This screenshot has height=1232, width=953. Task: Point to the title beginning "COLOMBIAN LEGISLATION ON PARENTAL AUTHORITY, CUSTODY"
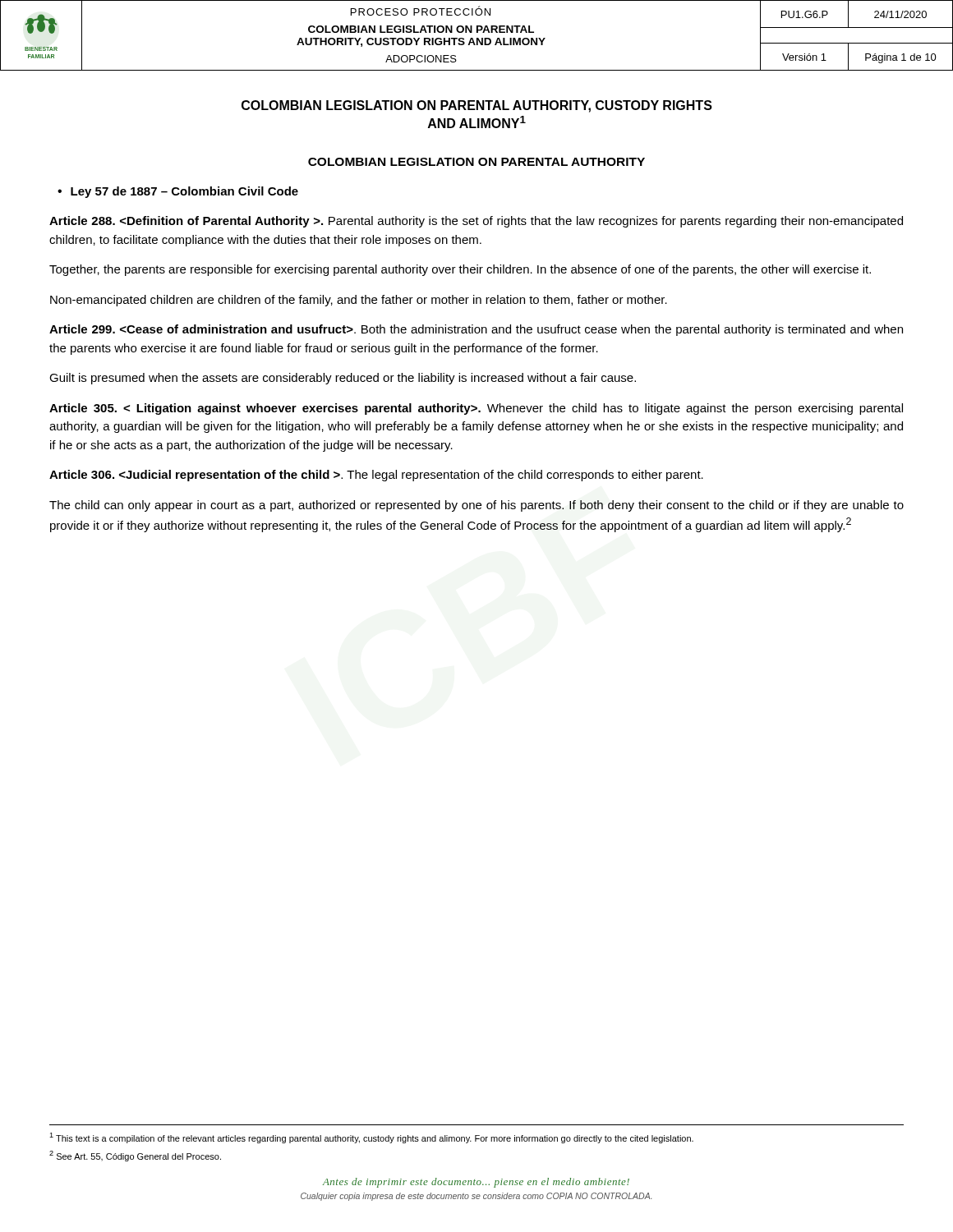pyautogui.click(x=476, y=115)
